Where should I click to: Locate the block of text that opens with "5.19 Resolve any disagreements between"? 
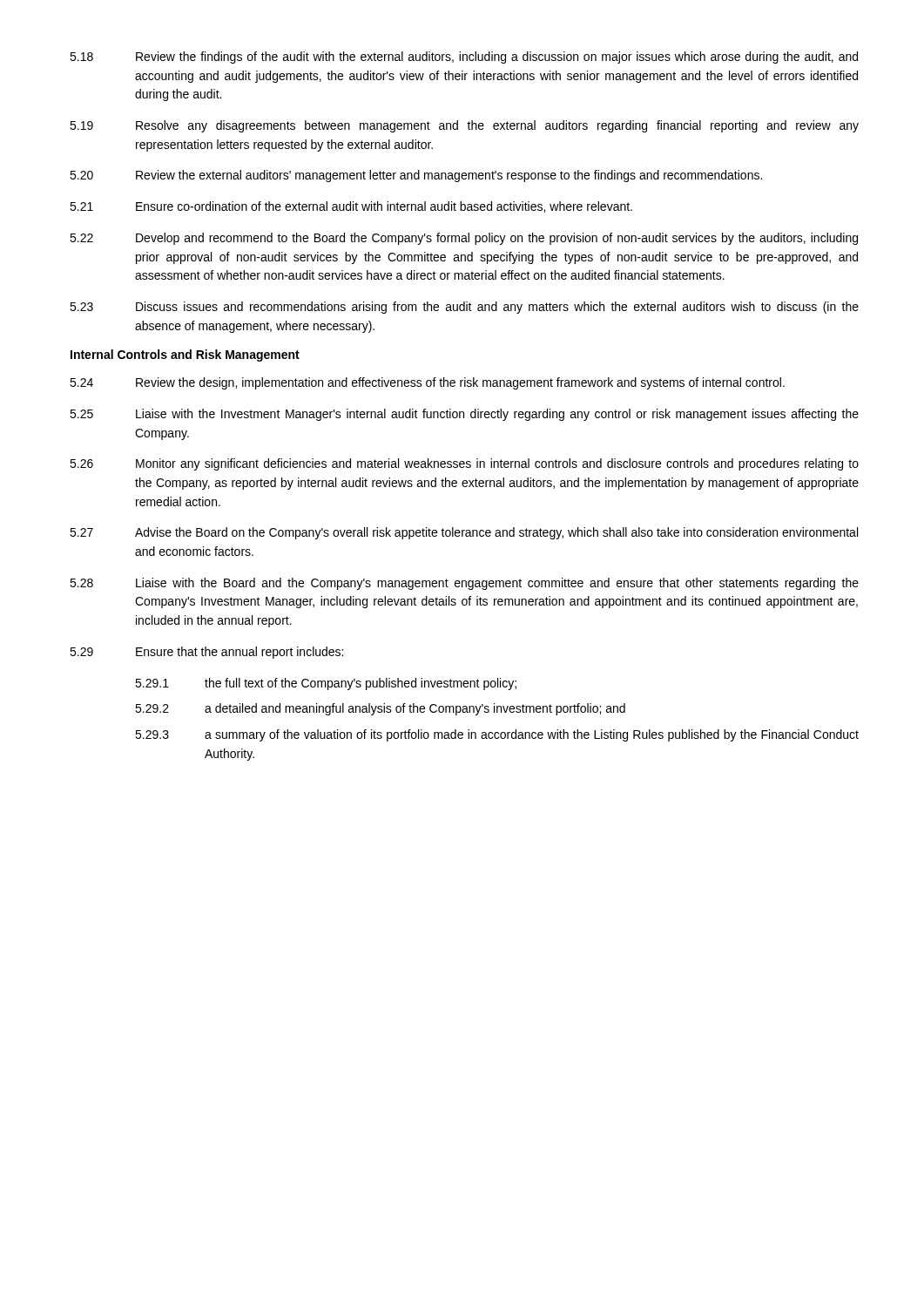tap(464, 136)
